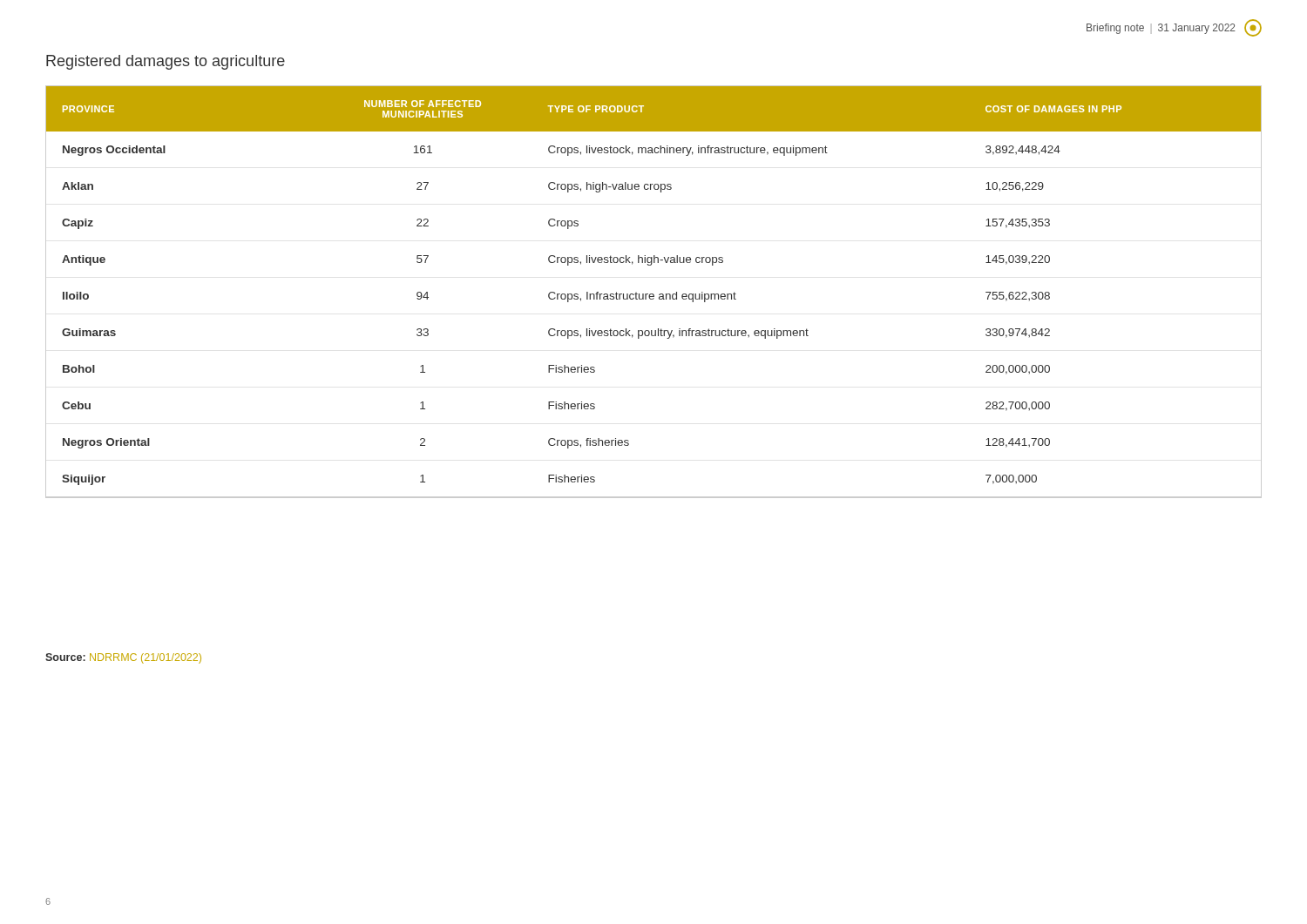The width and height of the screenshot is (1307, 924).
Task: Click on the text block starting "Registered damages to agriculture"
Action: pos(165,61)
